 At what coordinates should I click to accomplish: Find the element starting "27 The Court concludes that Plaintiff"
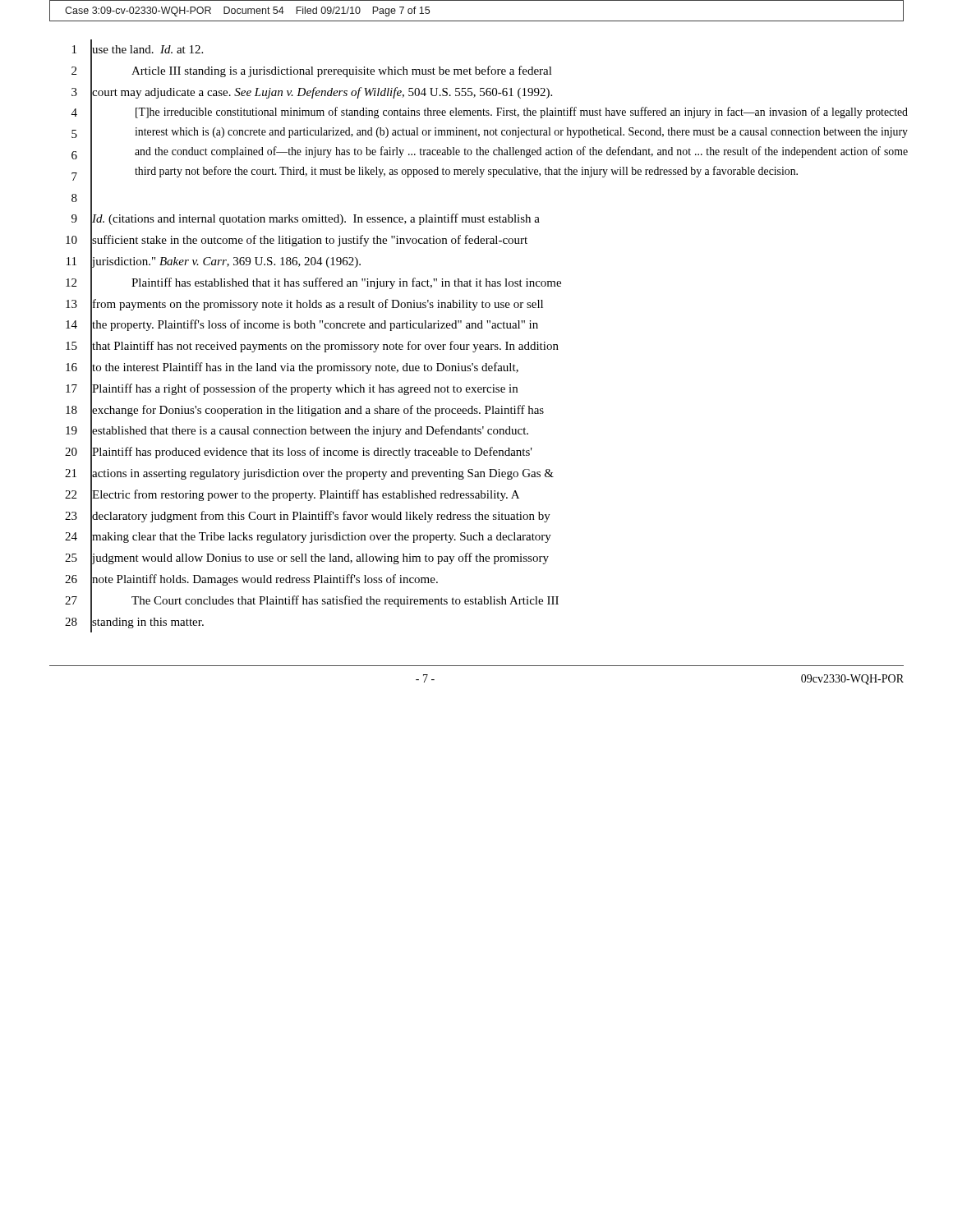pyautogui.click(x=501, y=601)
